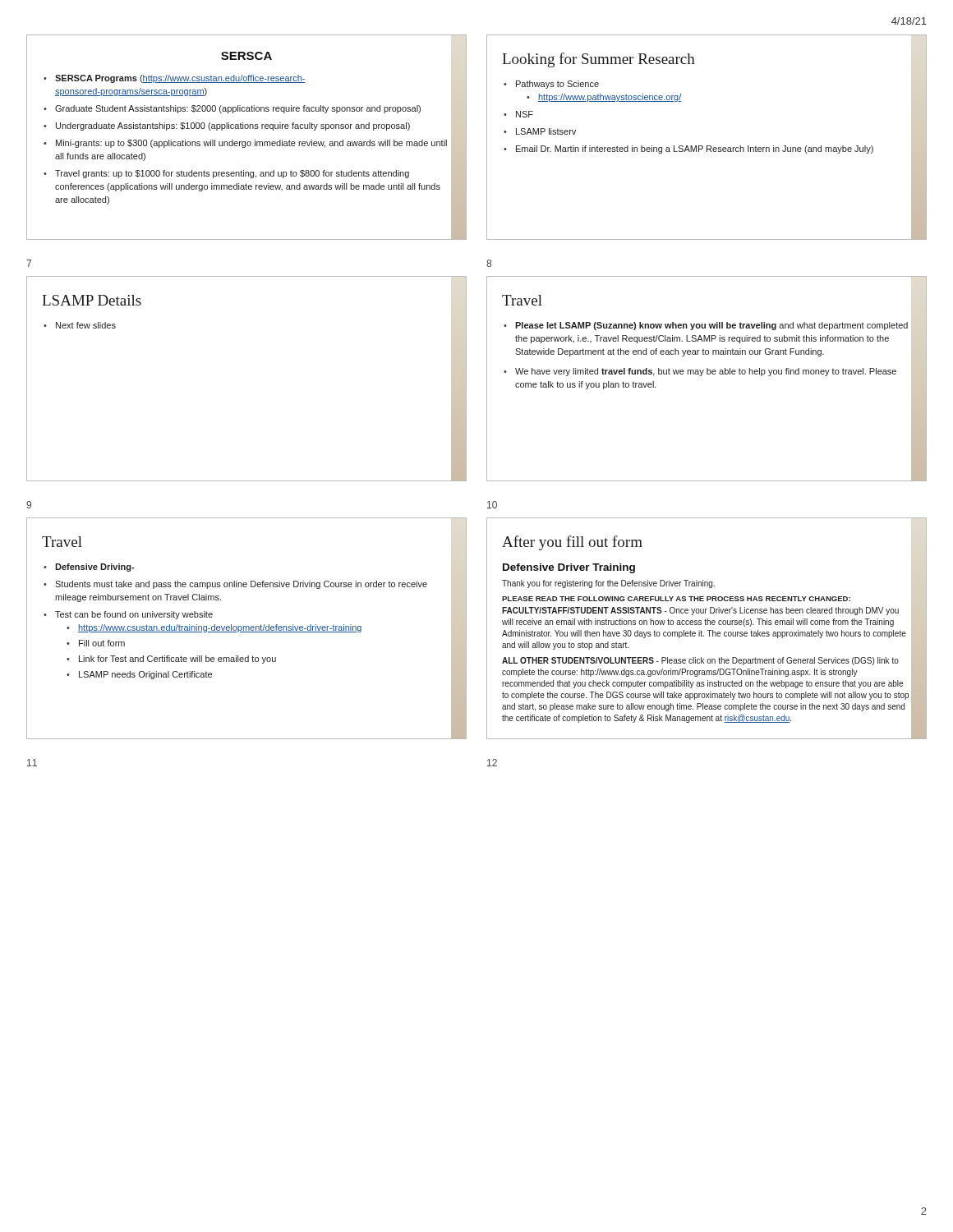Find "Fill out form" on this page

102,643
